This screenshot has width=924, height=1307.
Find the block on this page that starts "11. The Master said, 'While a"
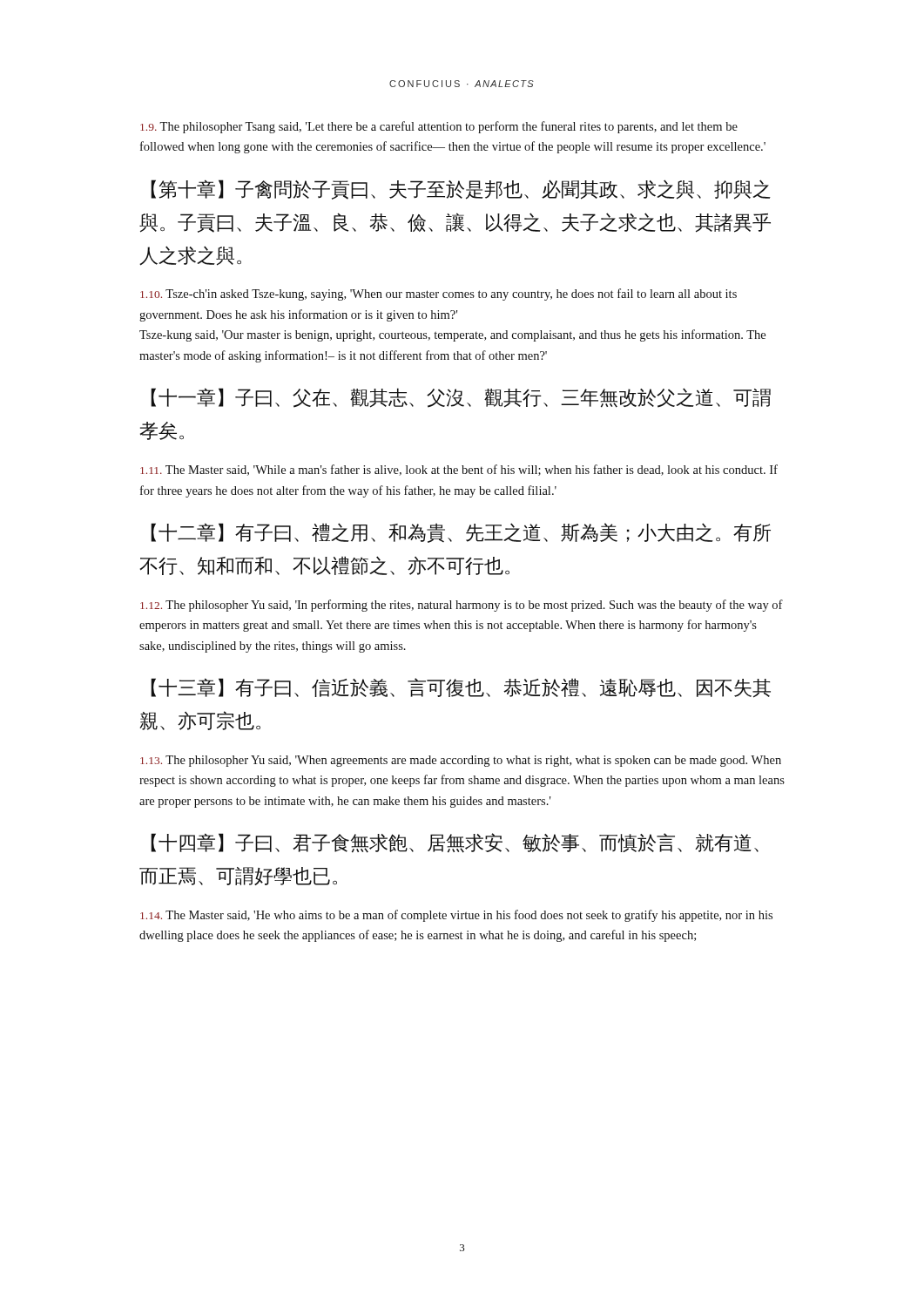tap(458, 480)
